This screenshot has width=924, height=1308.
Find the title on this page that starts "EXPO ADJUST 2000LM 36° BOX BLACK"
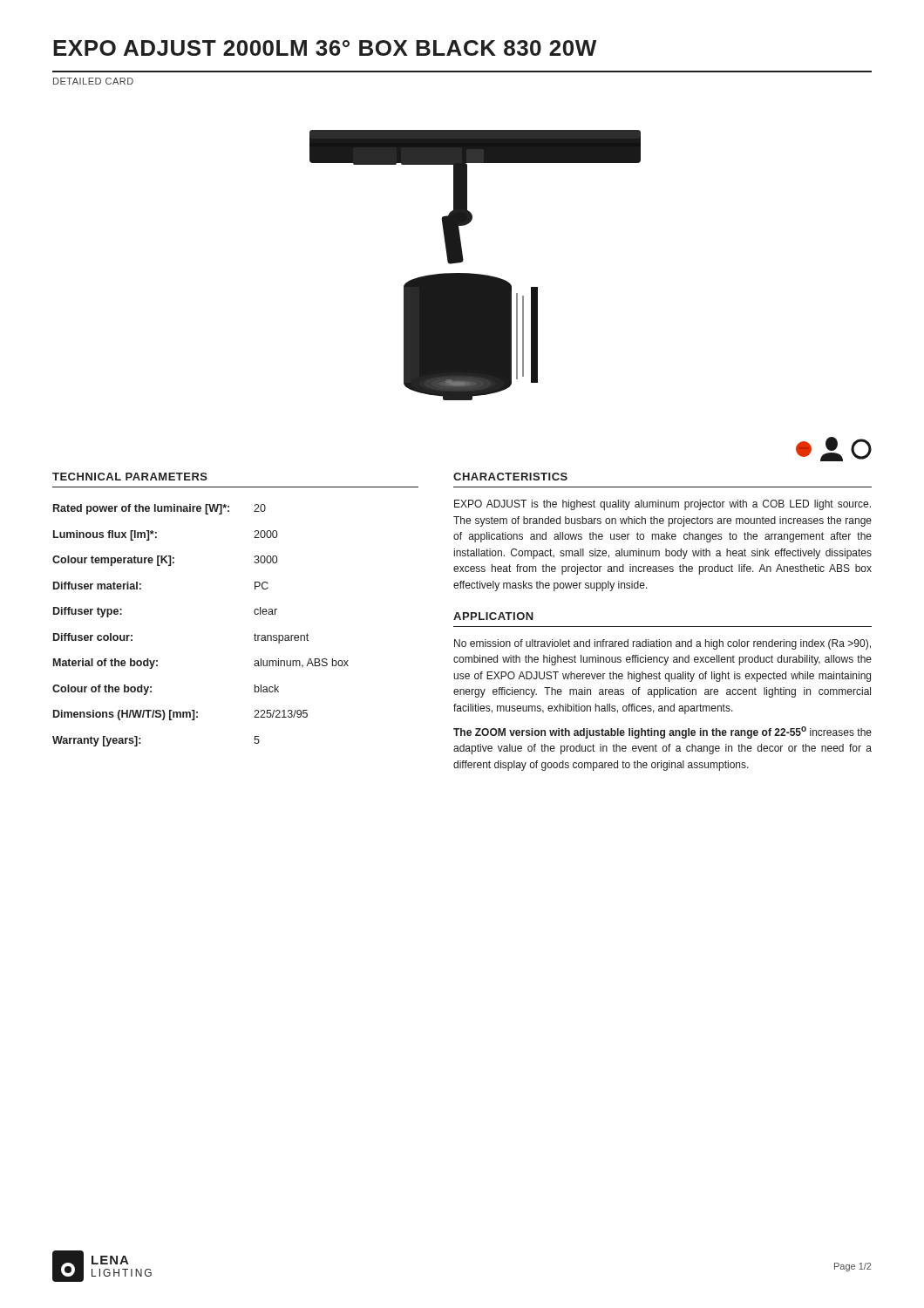(462, 48)
